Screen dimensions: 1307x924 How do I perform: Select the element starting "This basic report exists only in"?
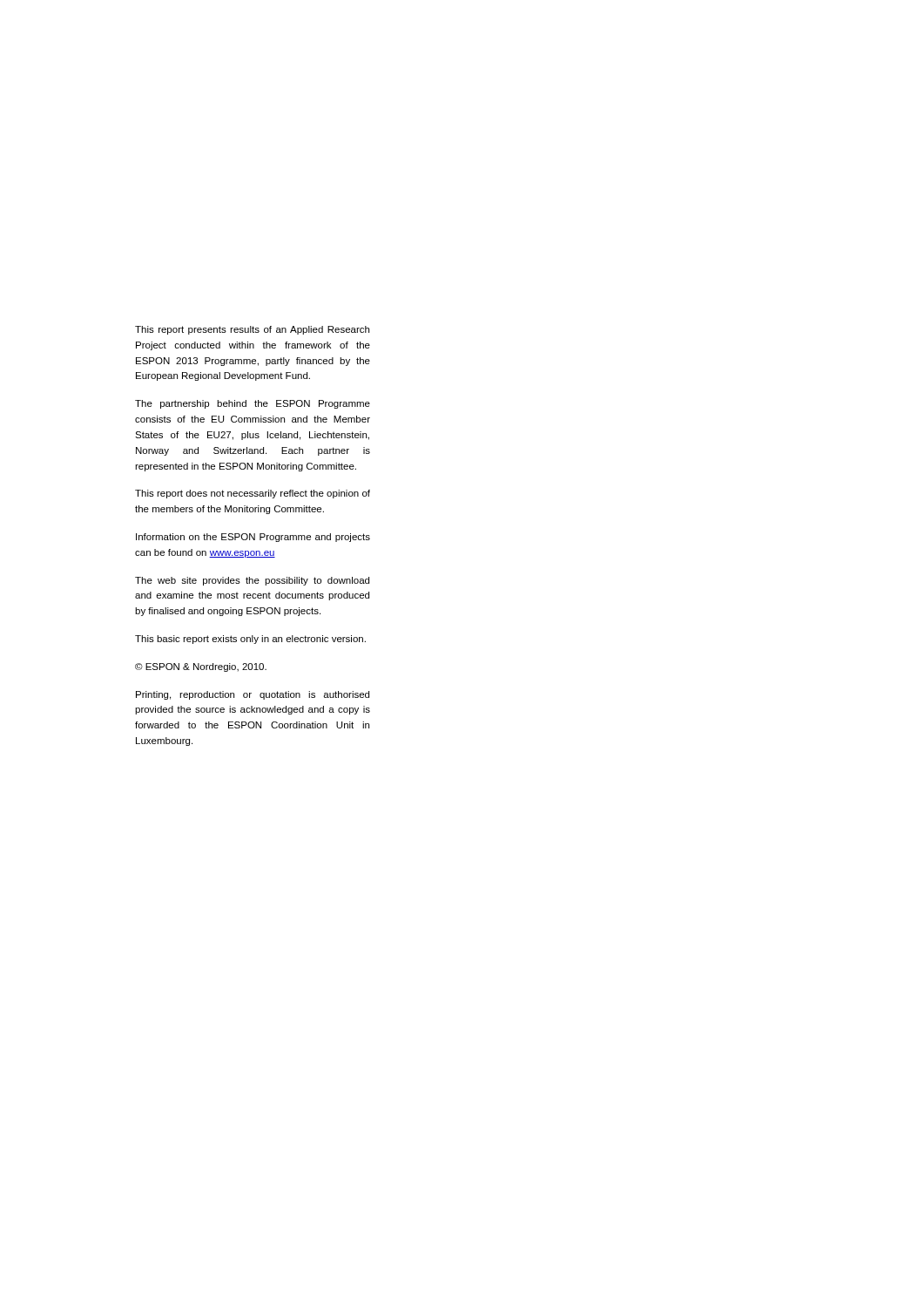251,639
